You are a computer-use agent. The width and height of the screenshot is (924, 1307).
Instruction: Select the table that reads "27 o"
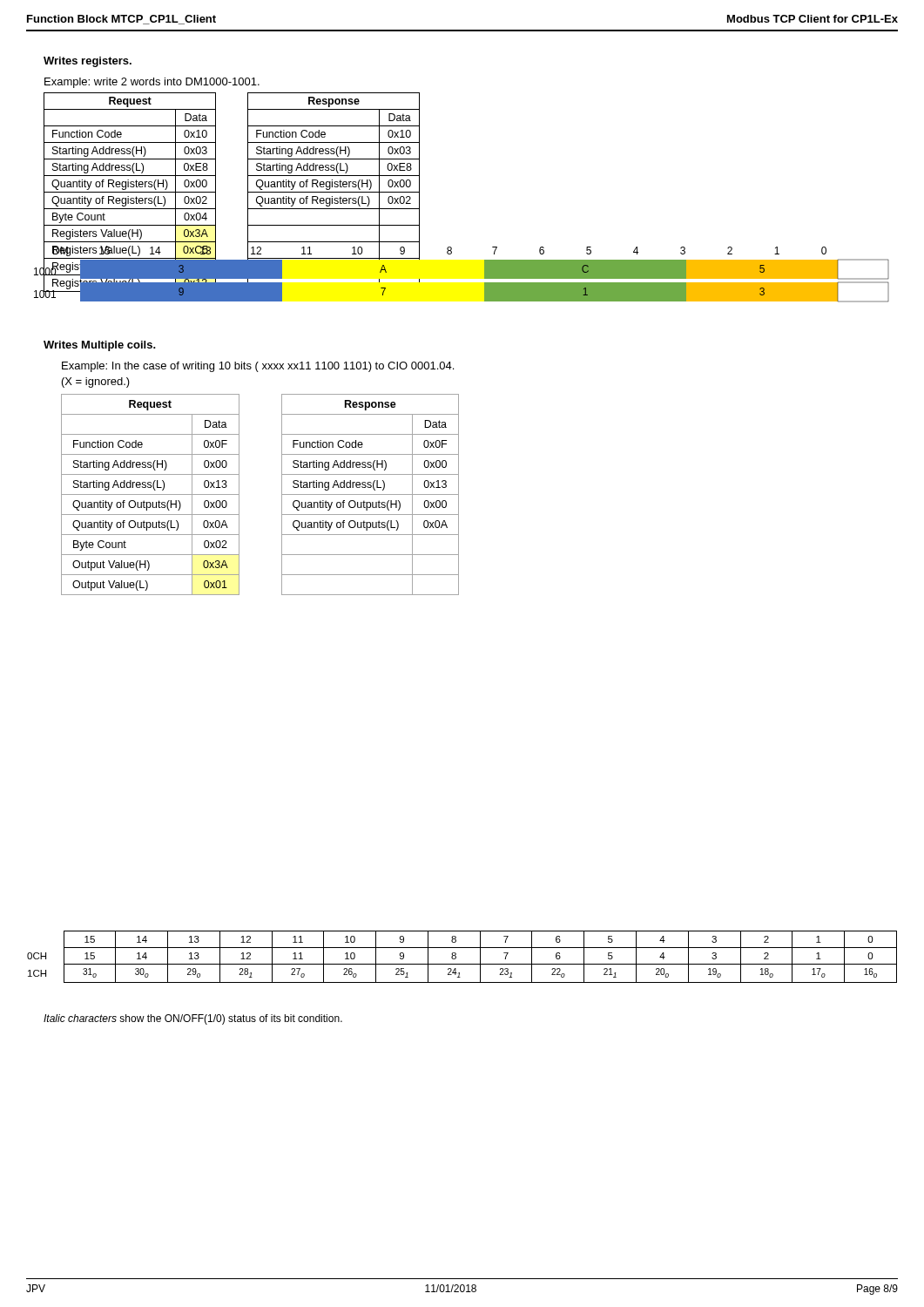point(462,957)
